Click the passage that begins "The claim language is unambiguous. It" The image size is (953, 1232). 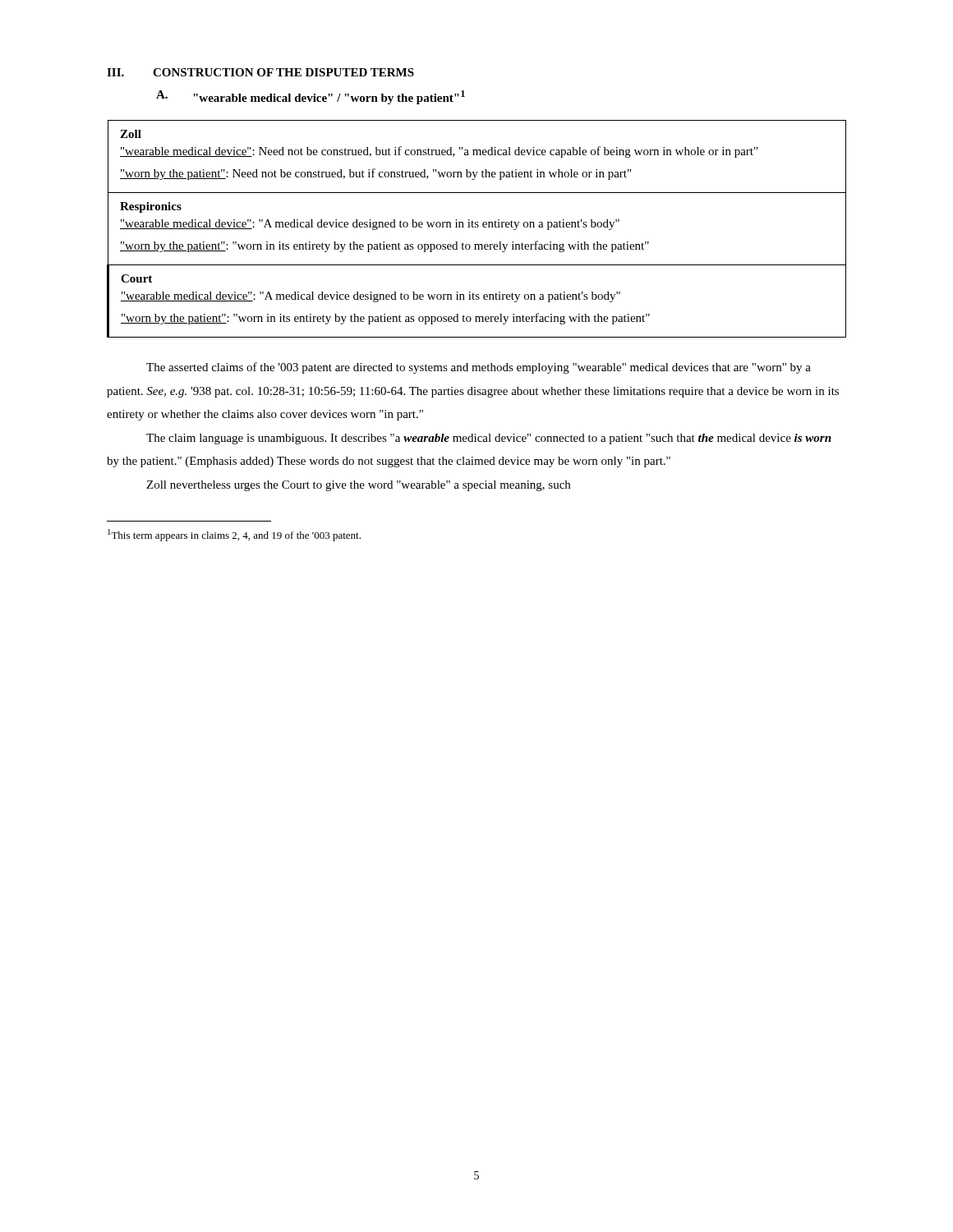pos(469,449)
